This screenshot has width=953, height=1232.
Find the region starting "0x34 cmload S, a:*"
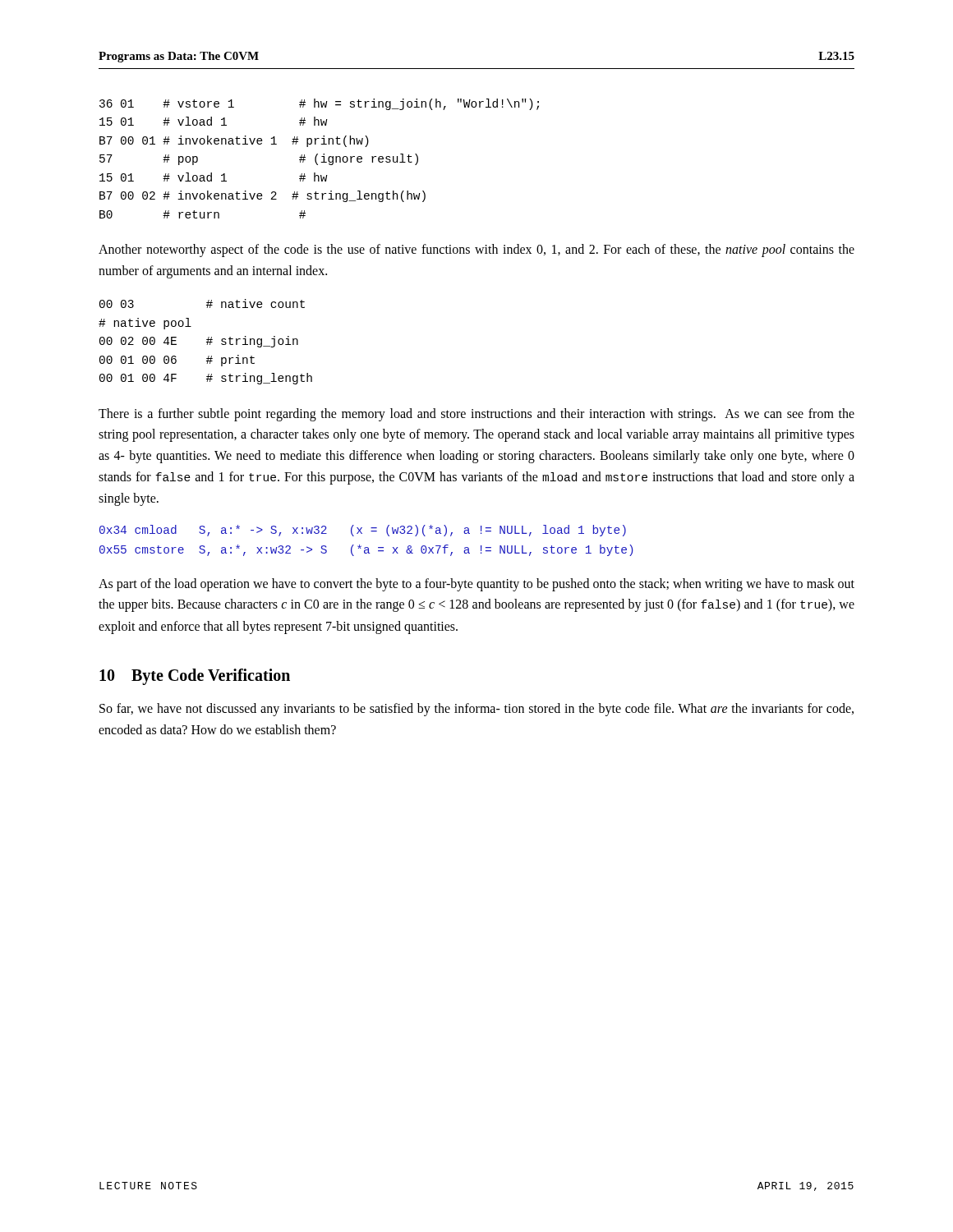tap(367, 540)
